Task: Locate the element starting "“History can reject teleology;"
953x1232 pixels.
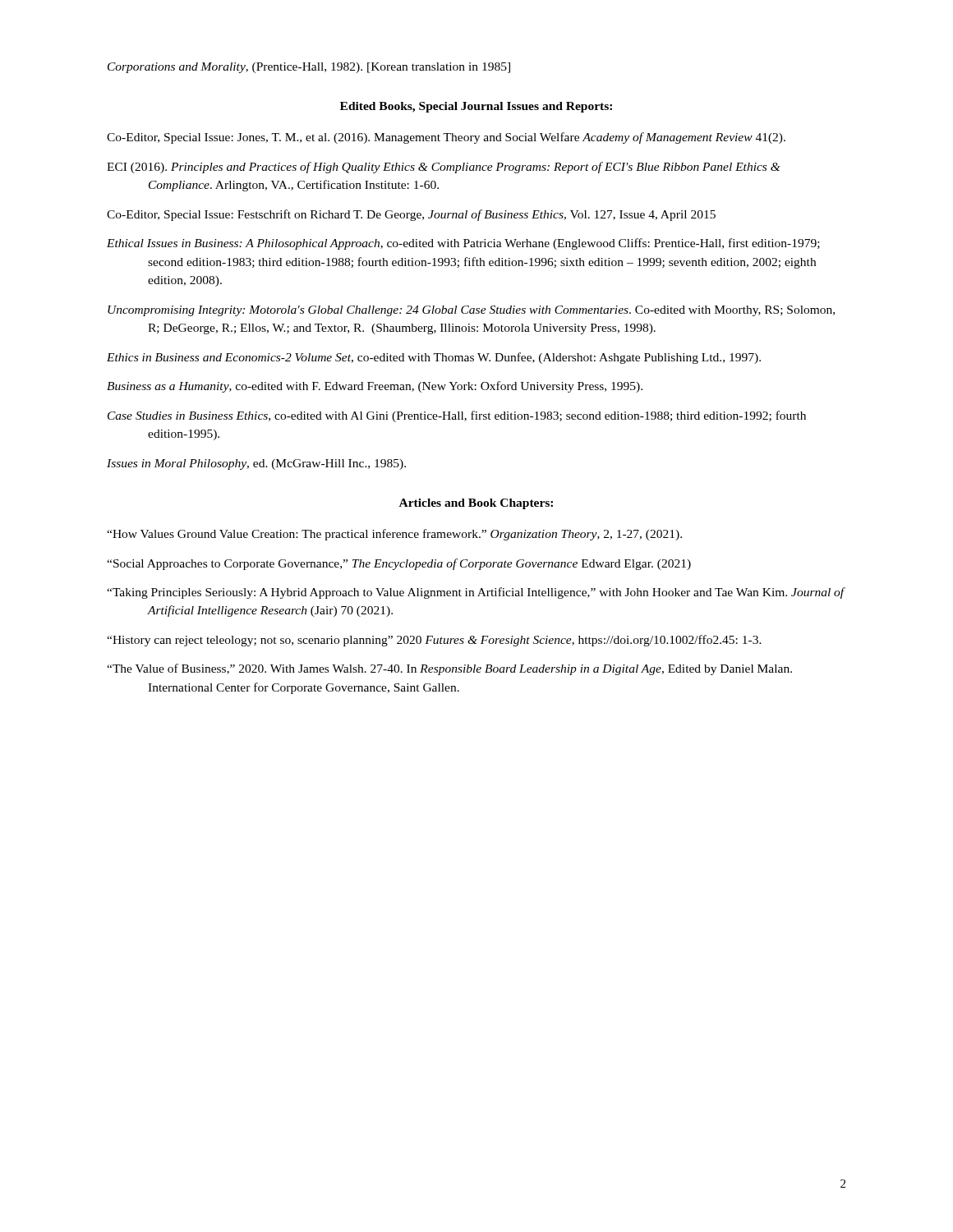Action: click(476, 640)
